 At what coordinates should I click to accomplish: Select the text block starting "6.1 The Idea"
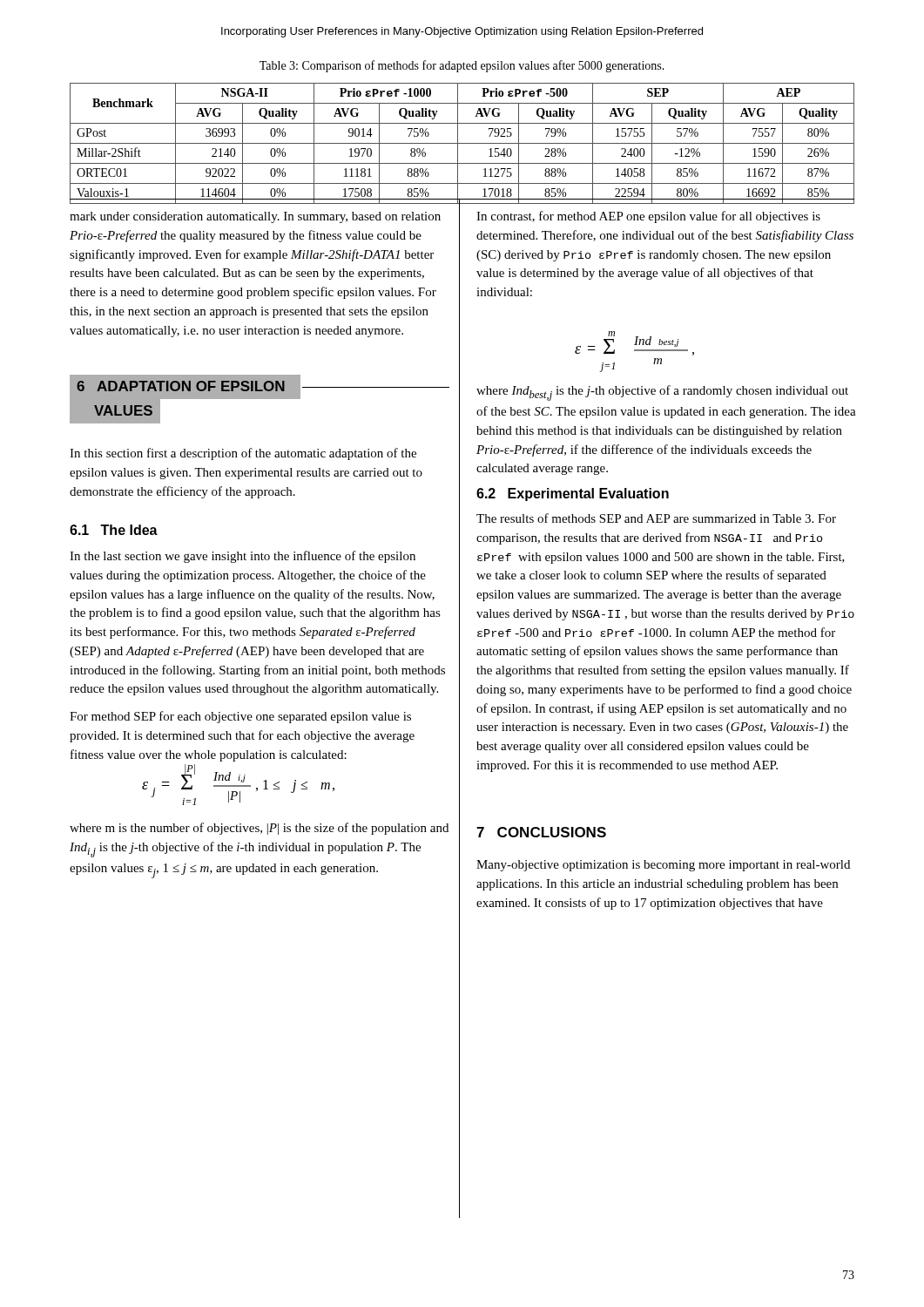[x=114, y=530]
